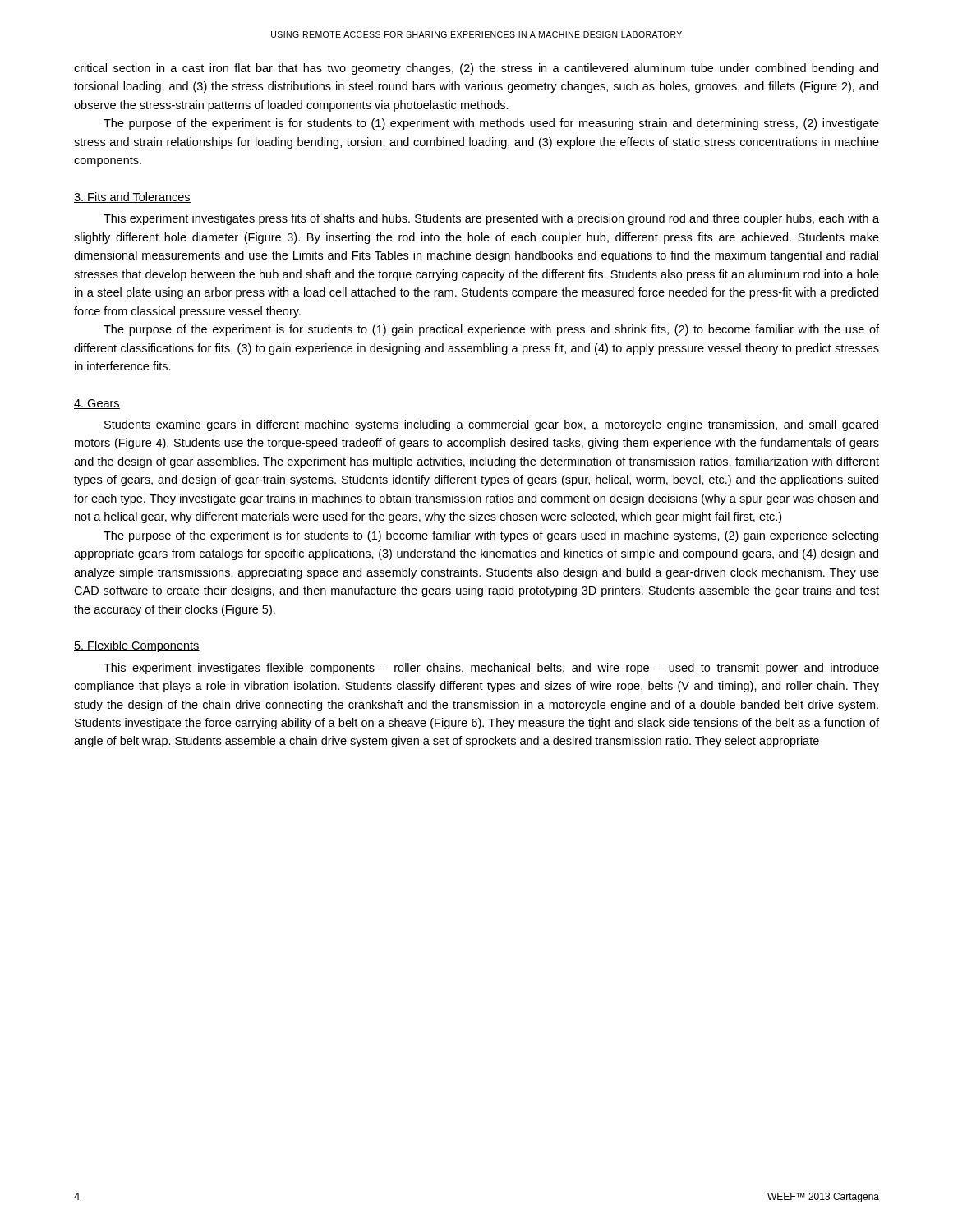Point to "3. Fits and Tolerances"
Screen dimensions: 1232x953
[132, 198]
